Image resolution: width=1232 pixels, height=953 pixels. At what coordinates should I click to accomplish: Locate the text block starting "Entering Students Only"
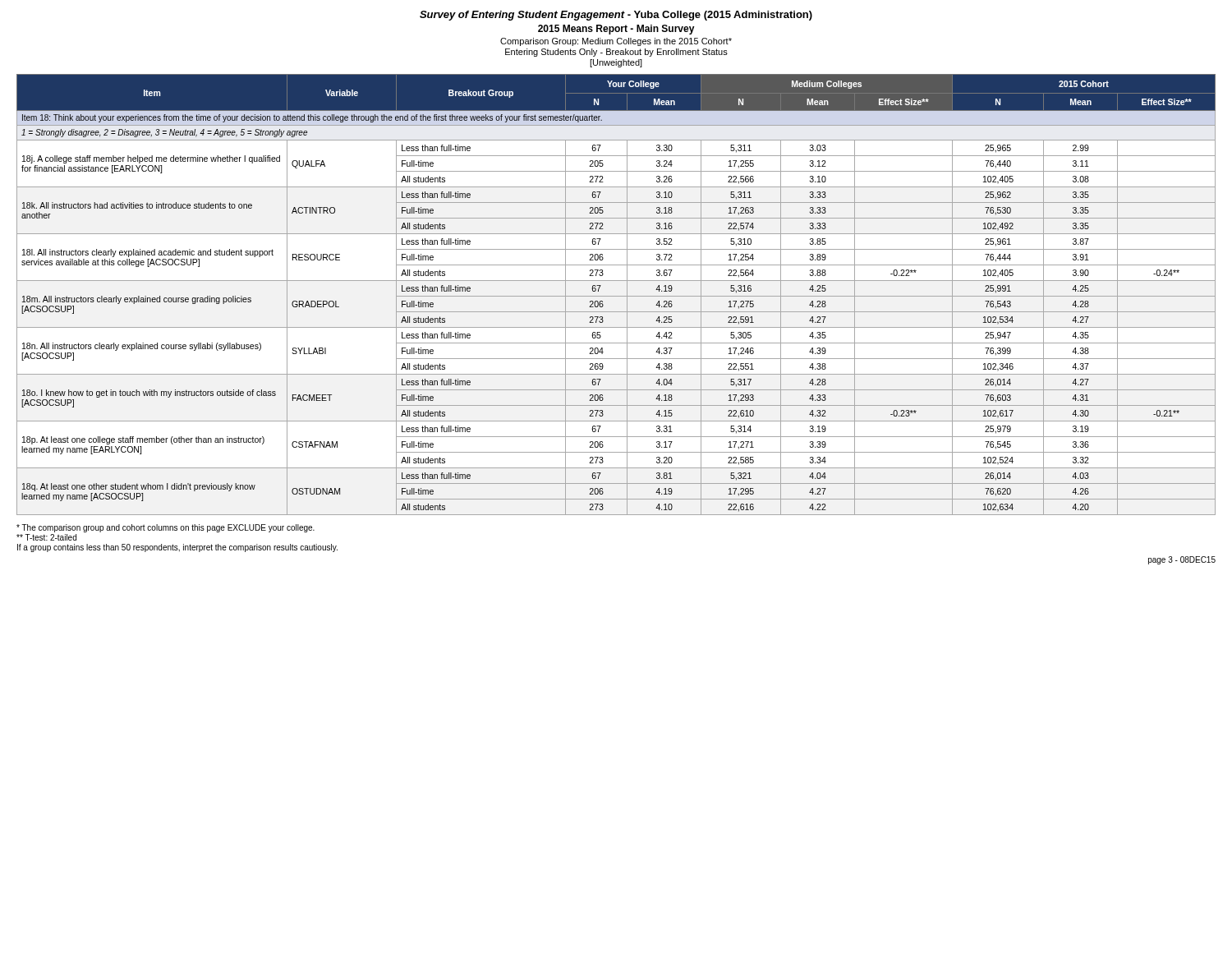[x=616, y=52]
